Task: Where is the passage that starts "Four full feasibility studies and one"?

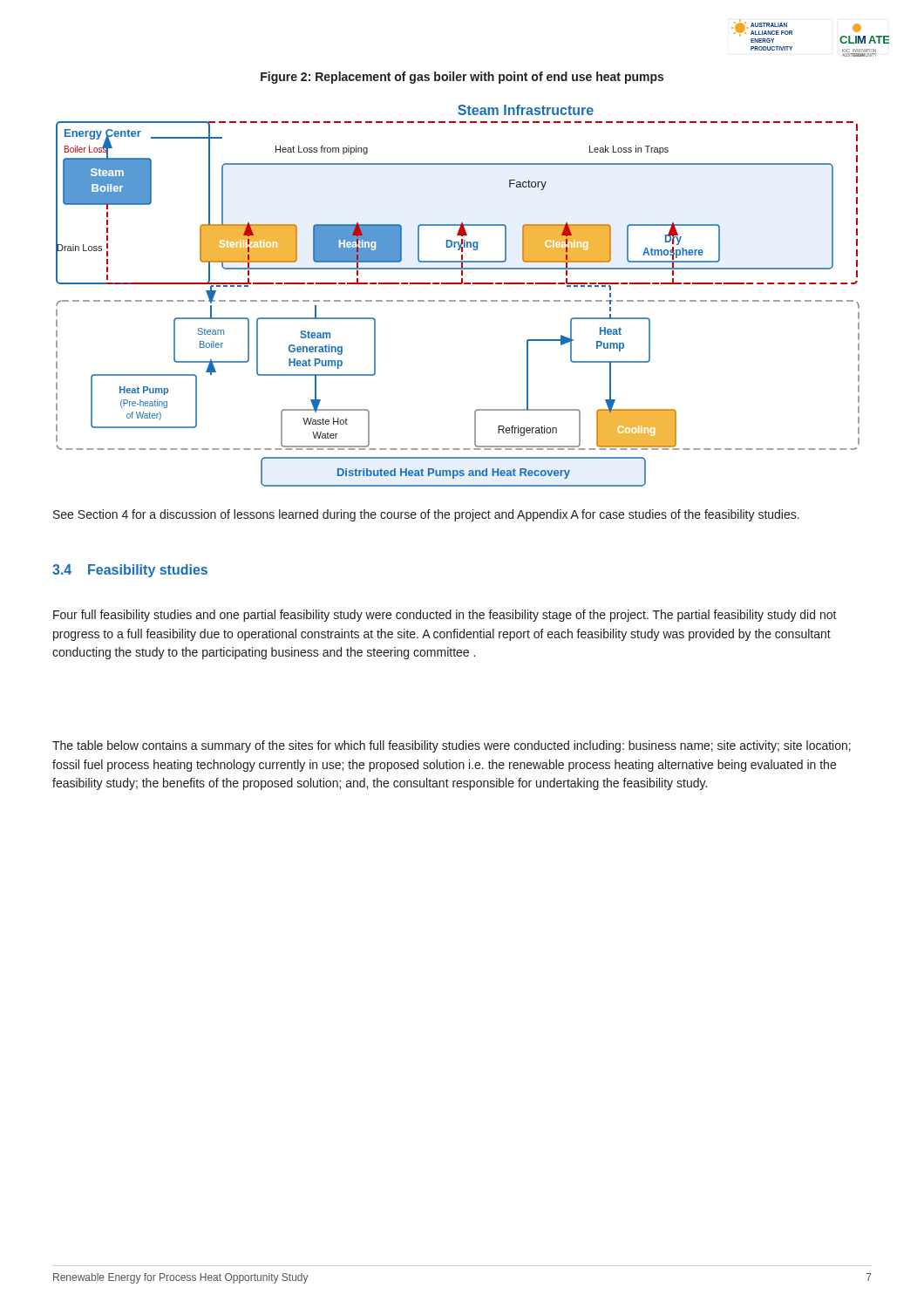Action: (x=444, y=634)
